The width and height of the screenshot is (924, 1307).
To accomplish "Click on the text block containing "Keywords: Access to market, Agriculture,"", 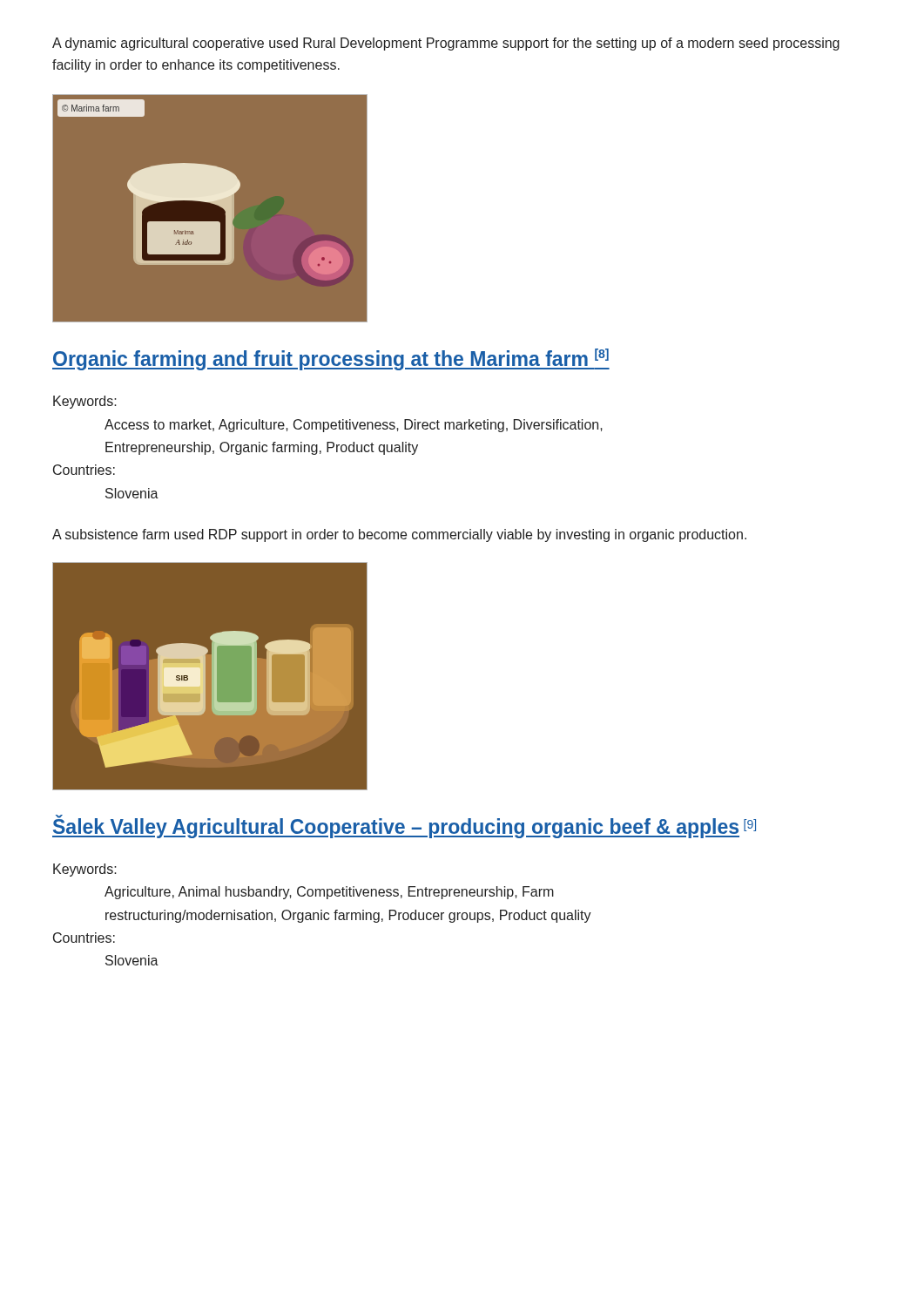I will 85,402.
